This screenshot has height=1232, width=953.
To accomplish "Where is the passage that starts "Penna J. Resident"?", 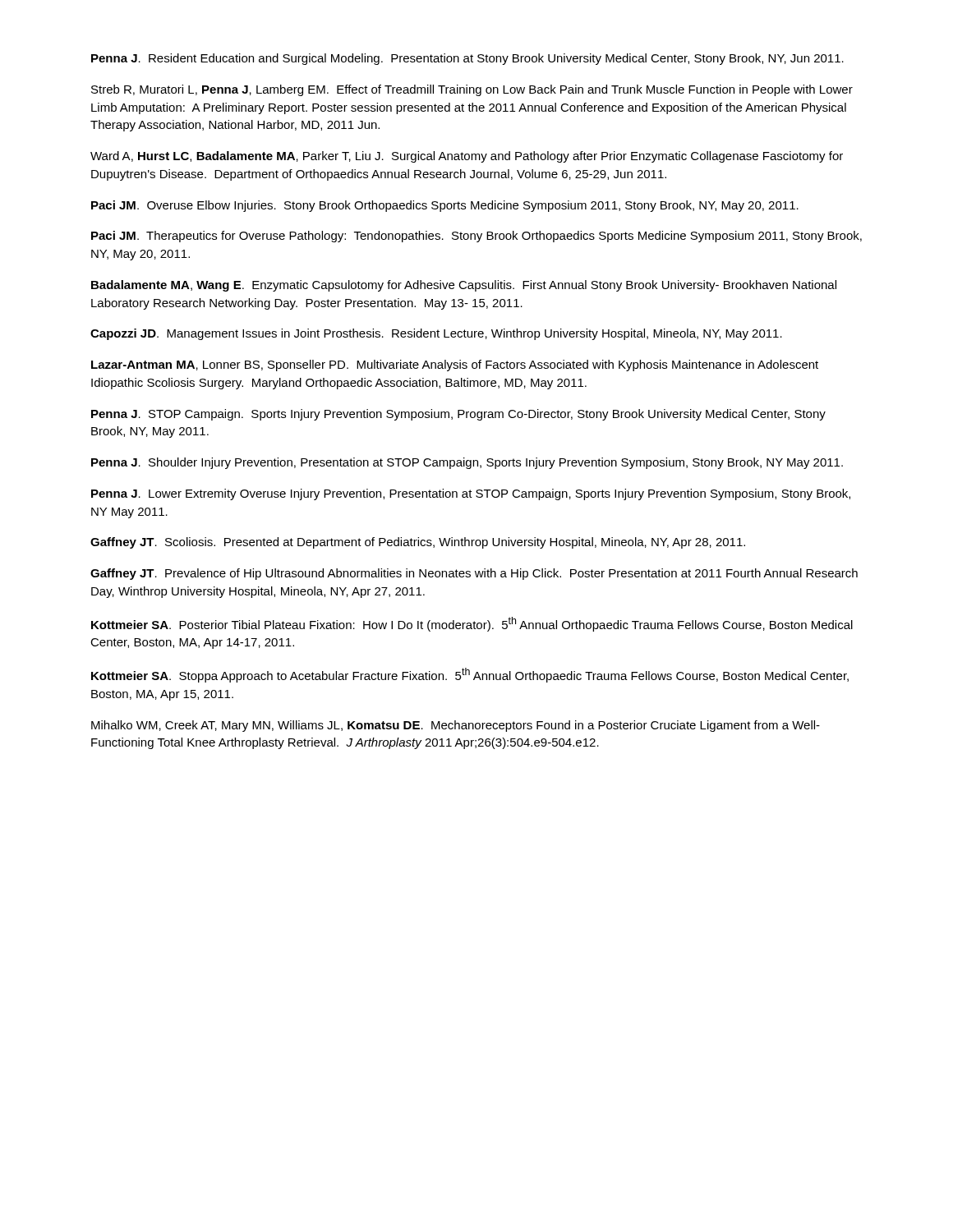I will (x=467, y=58).
